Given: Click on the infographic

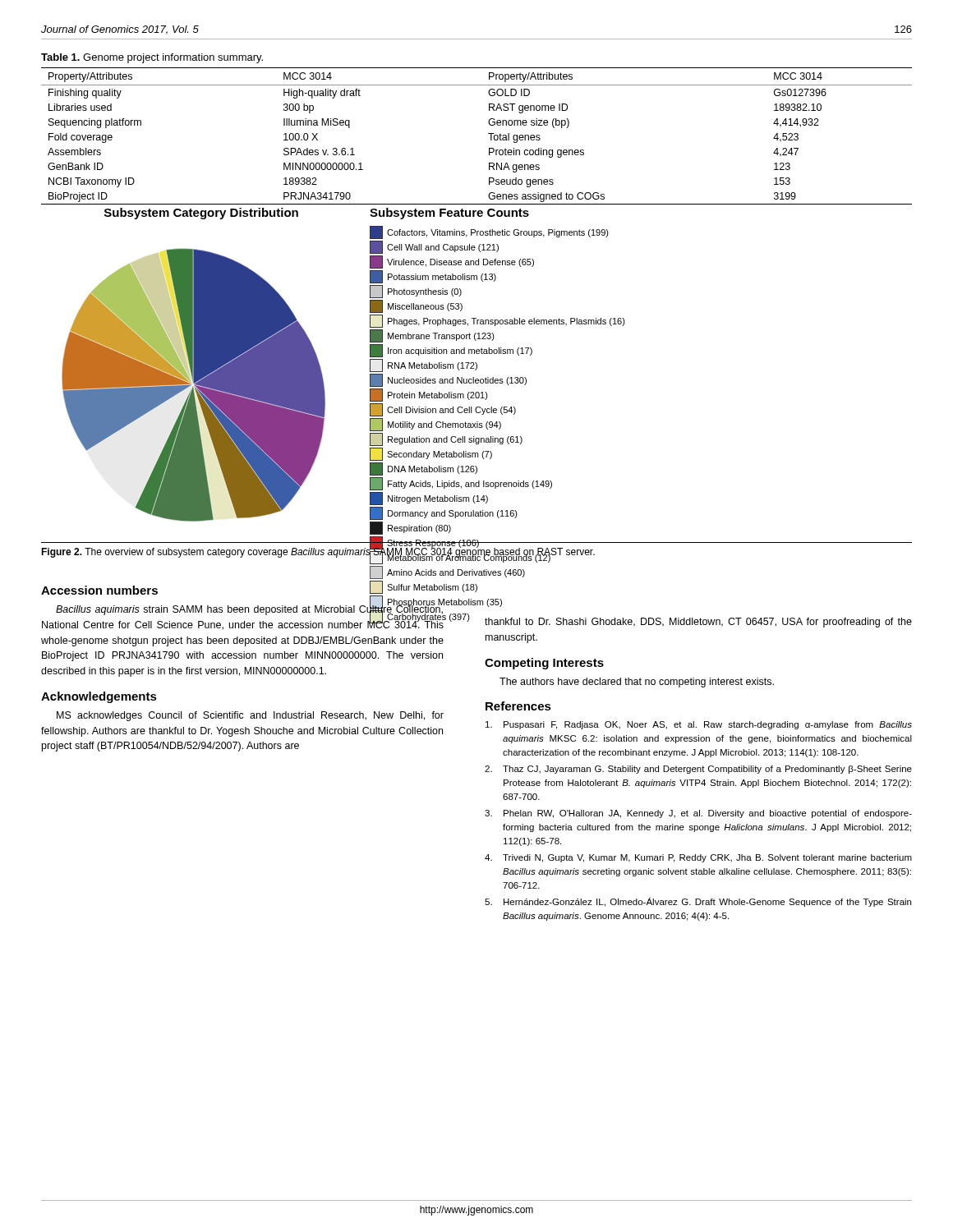Looking at the screenshot, I should click(637, 415).
